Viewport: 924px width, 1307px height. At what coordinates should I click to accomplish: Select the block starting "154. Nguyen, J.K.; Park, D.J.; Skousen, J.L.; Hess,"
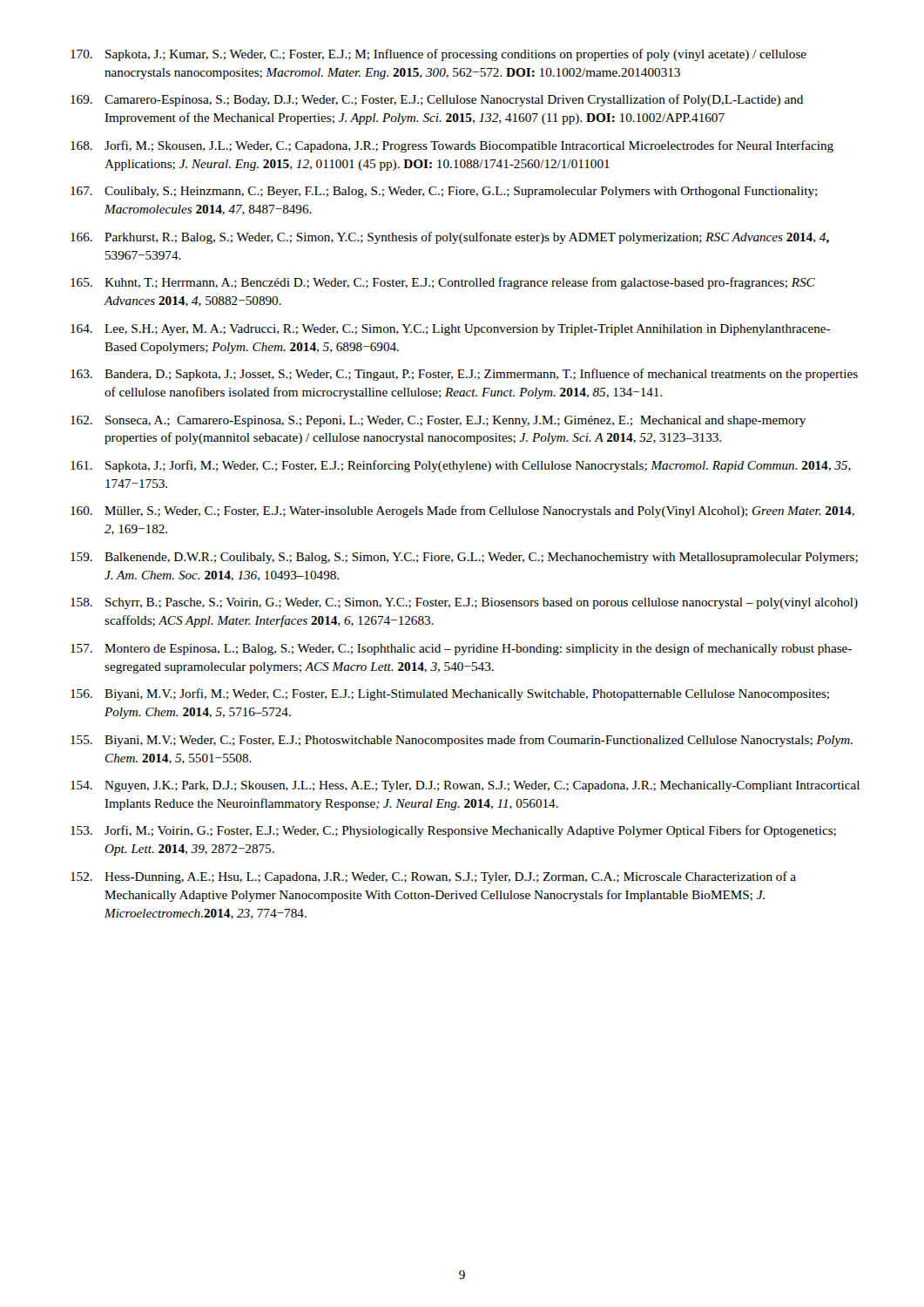pyautogui.click(x=465, y=795)
